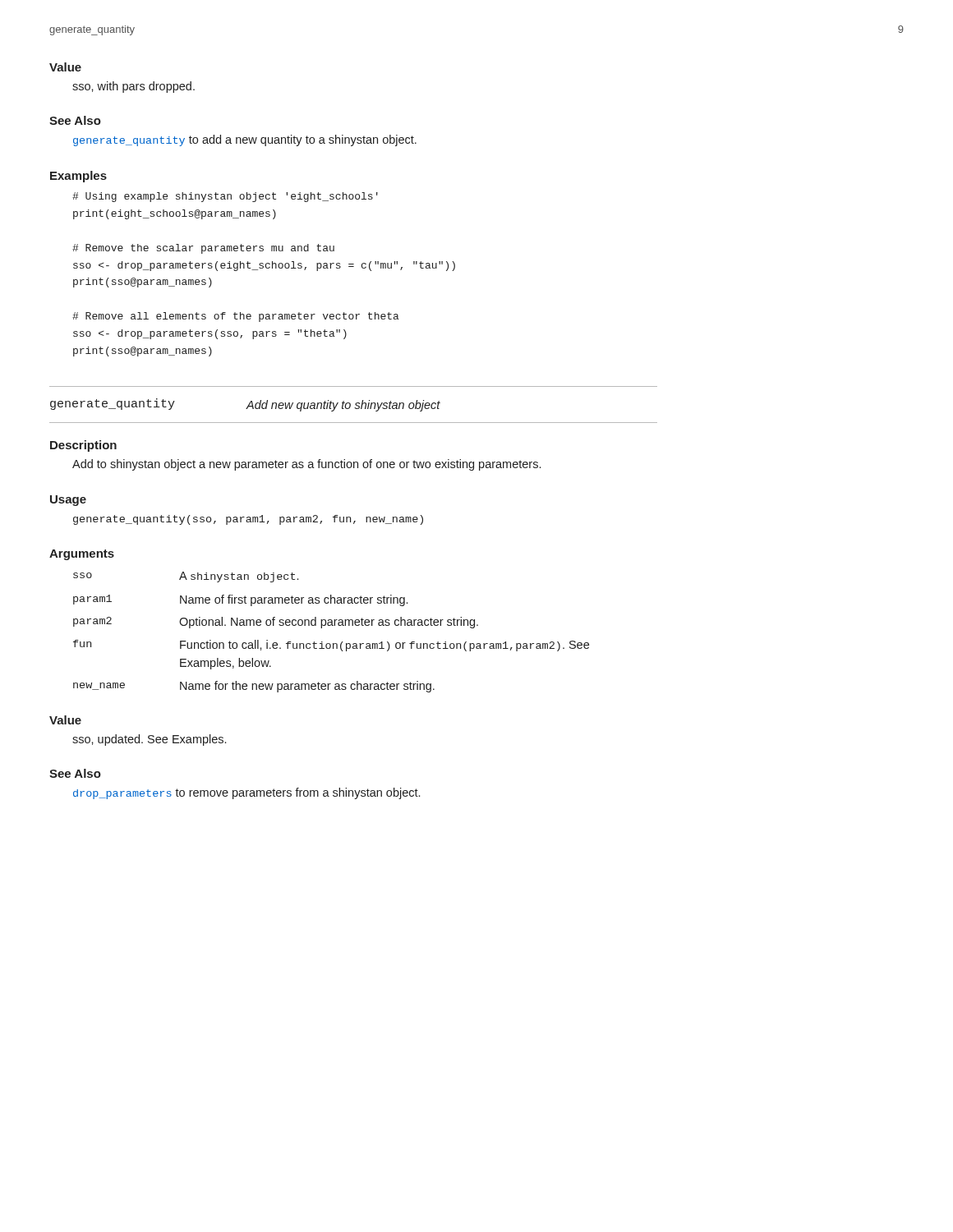Screen dimensions: 1232x953
Task: Where is the passage that starts "Using example shinystan"?
Action: click(265, 274)
